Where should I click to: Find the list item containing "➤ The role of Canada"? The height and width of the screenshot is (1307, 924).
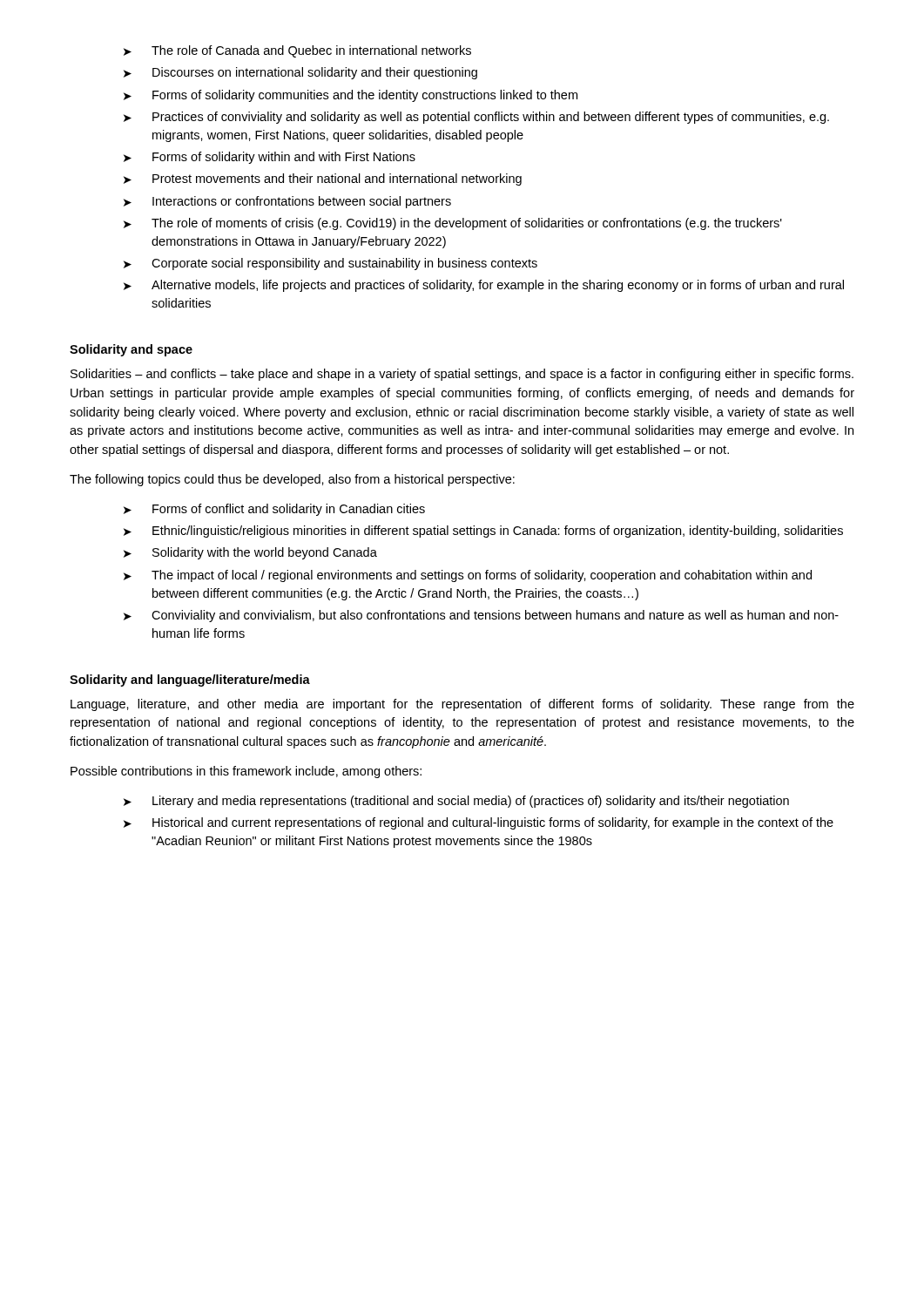point(297,51)
